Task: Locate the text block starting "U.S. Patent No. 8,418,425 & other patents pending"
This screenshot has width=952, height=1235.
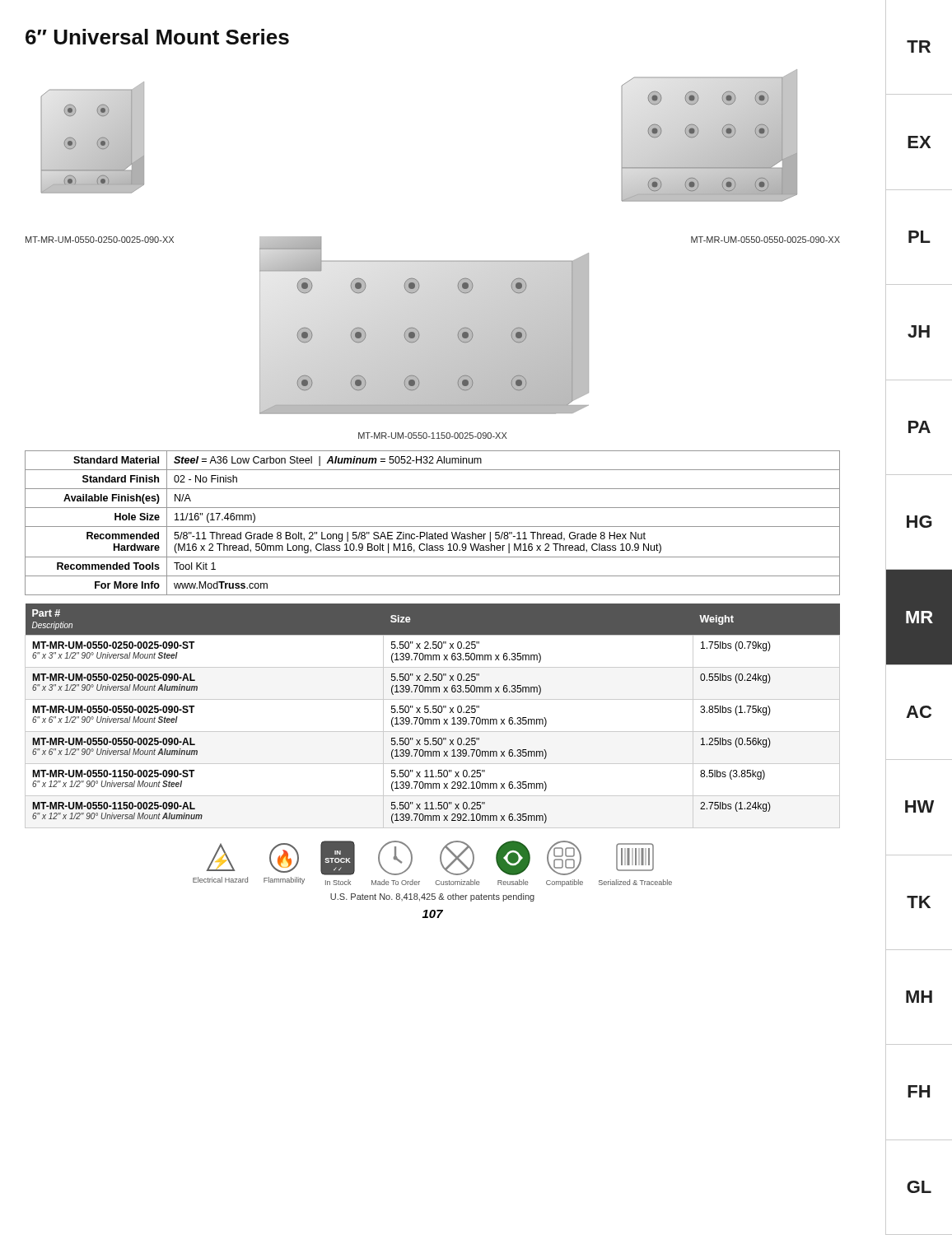Action: 432,897
